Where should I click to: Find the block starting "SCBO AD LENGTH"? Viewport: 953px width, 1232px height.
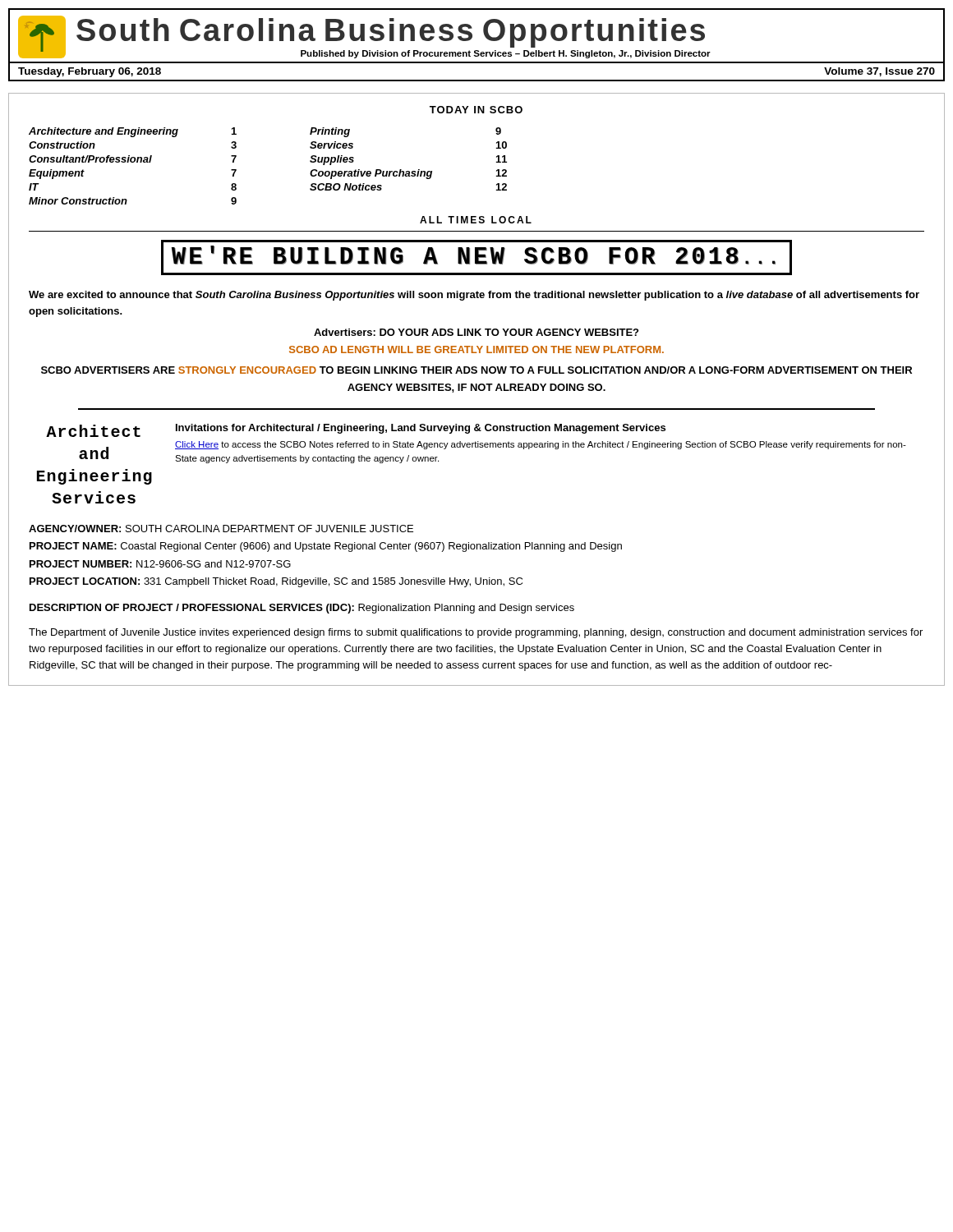pyautogui.click(x=476, y=350)
